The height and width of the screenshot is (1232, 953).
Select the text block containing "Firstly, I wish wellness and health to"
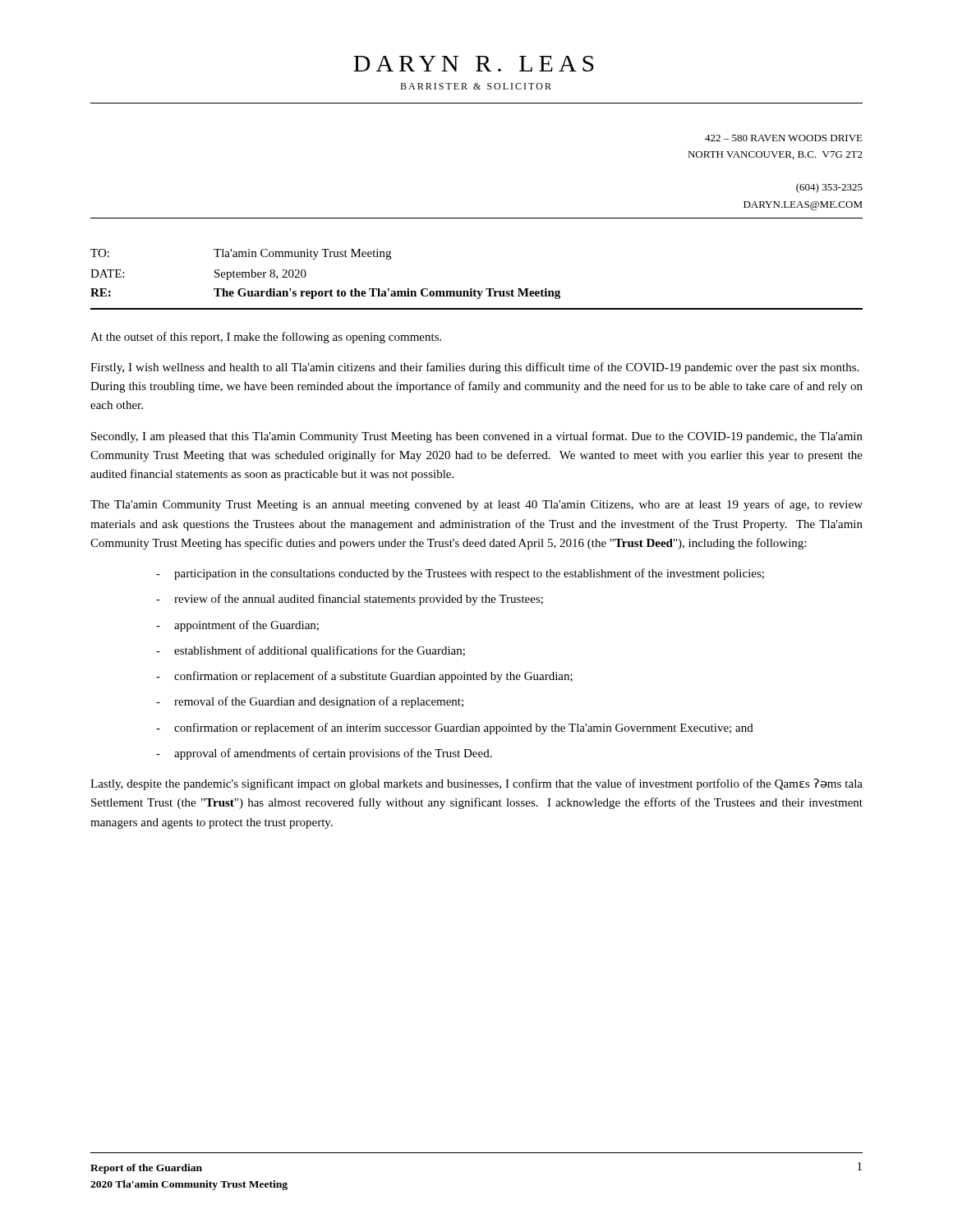(476, 386)
